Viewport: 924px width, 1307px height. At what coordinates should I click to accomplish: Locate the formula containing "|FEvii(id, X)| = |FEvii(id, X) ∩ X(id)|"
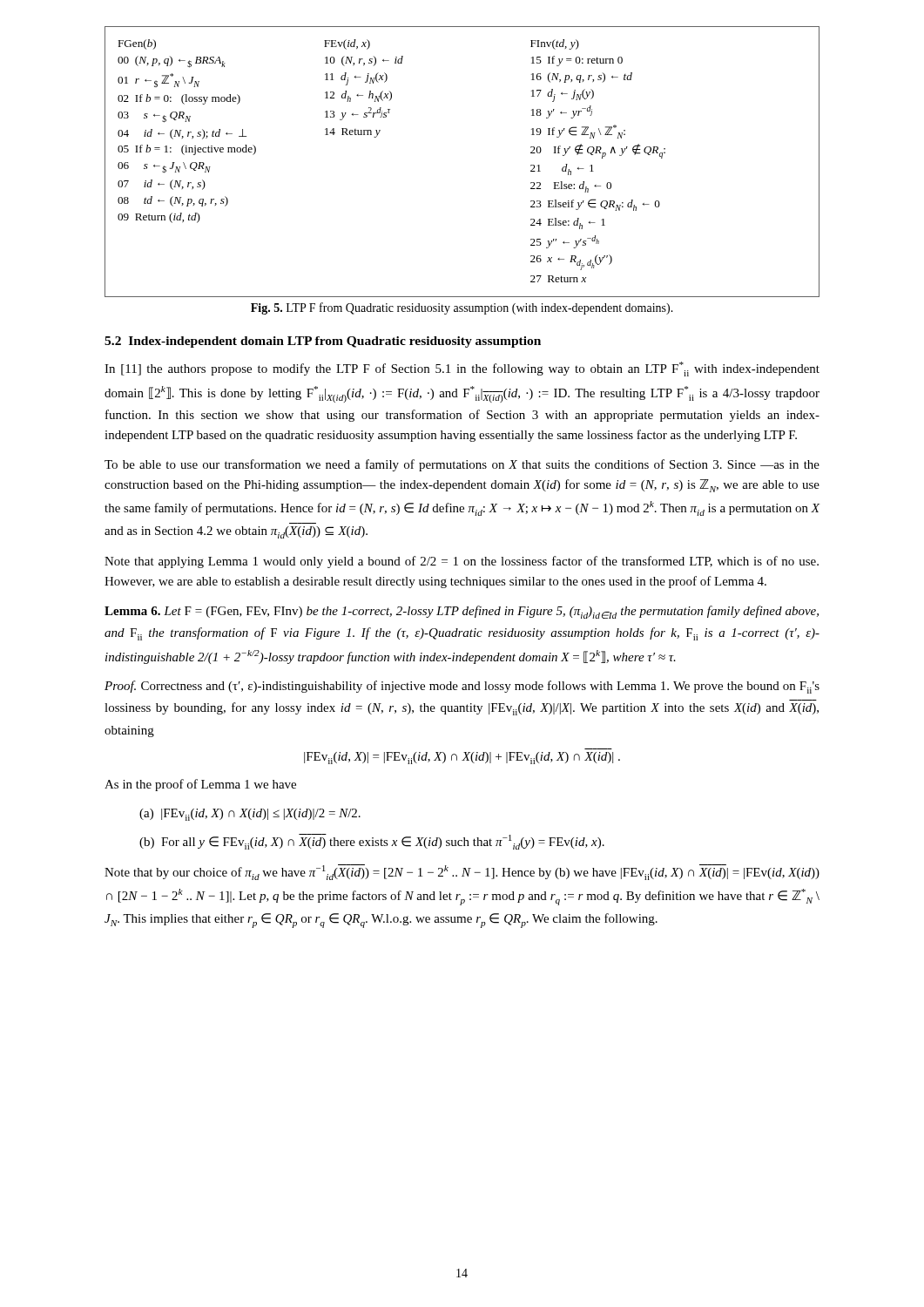[x=462, y=758]
